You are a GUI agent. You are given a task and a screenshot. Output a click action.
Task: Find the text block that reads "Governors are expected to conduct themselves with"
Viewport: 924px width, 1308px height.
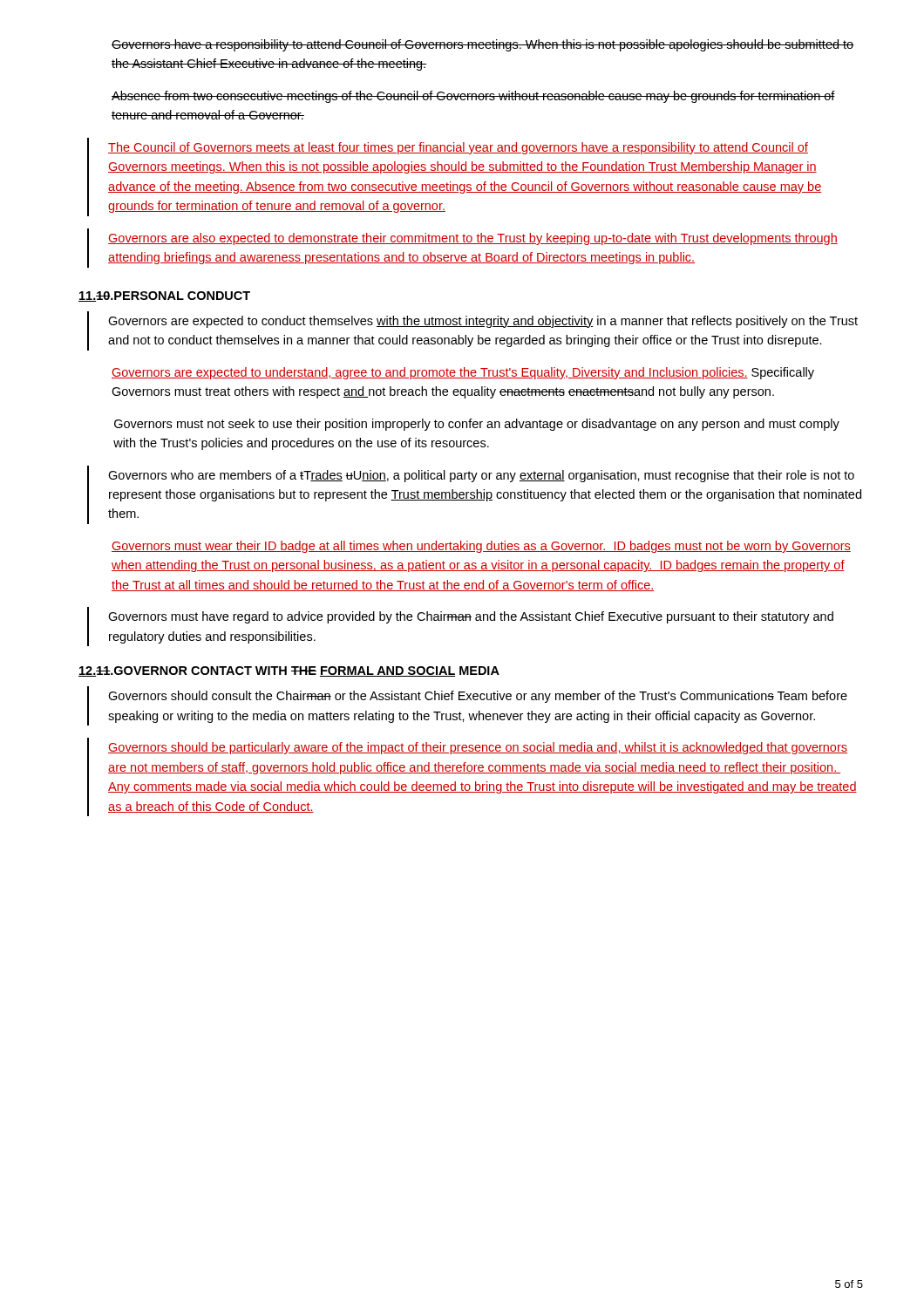pos(475,331)
